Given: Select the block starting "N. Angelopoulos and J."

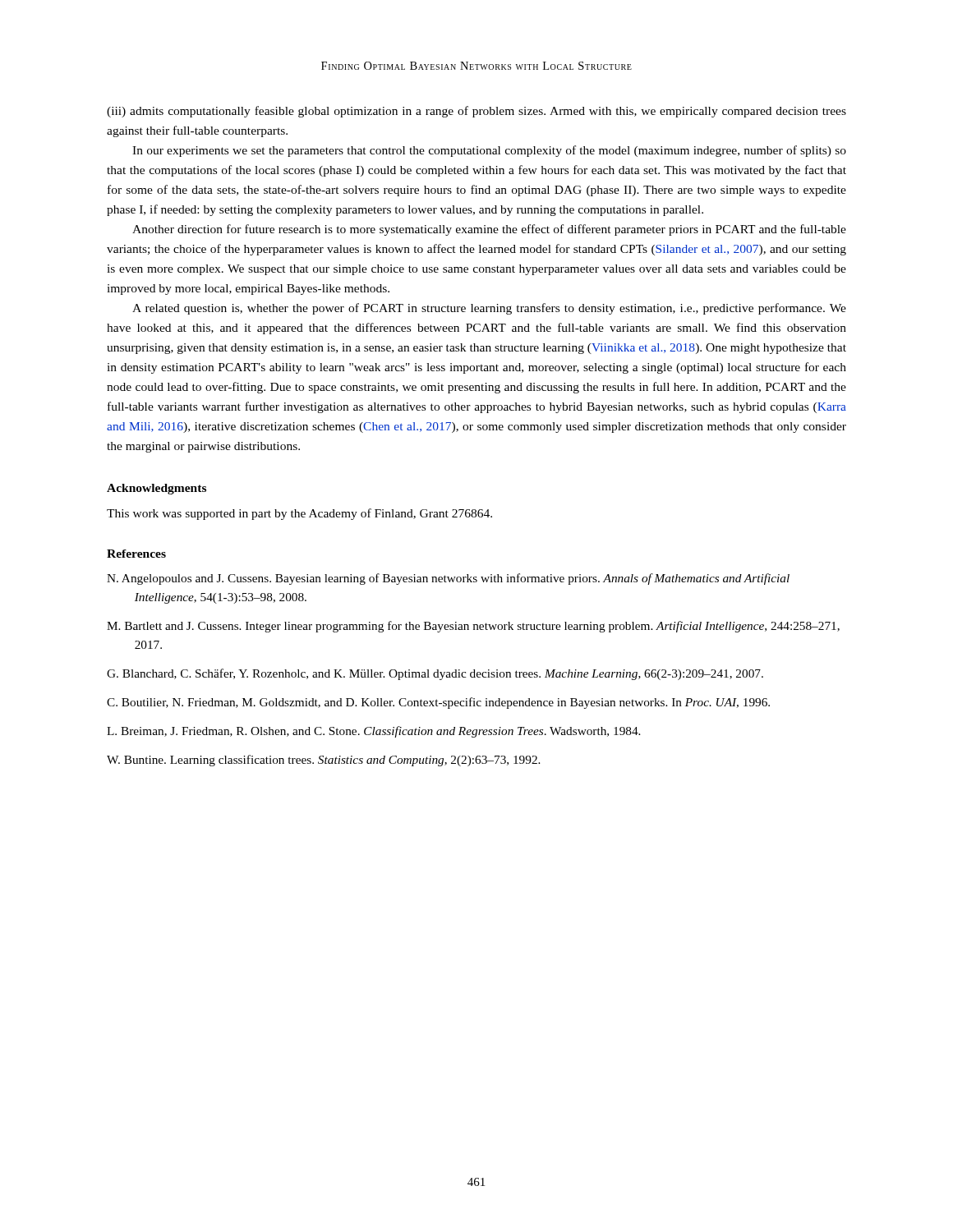Looking at the screenshot, I should coord(448,587).
